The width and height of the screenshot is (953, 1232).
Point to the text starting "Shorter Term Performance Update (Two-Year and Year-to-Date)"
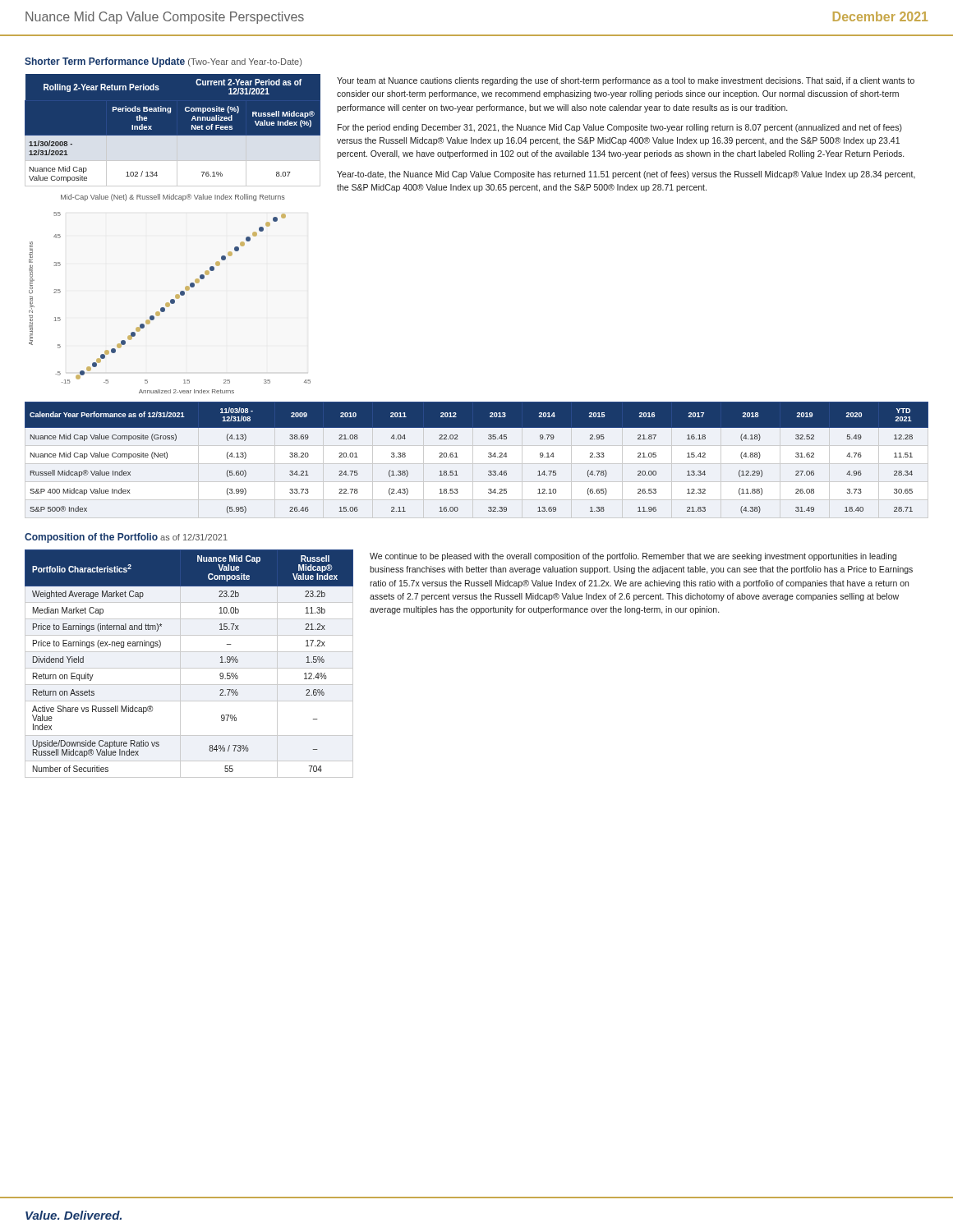click(163, 62)
